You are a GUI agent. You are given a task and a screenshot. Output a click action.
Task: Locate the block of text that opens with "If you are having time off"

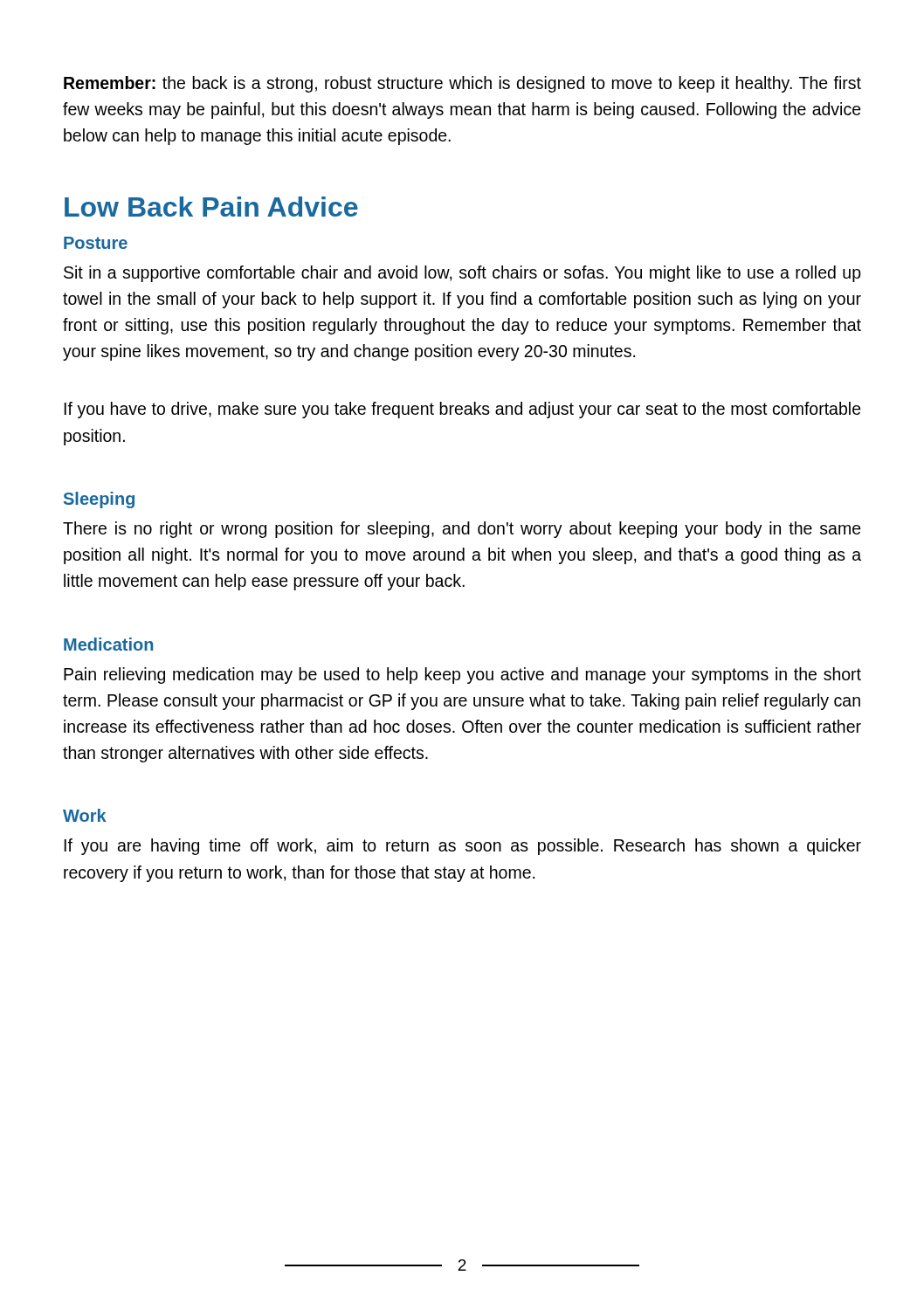click(x=462, y=859)
